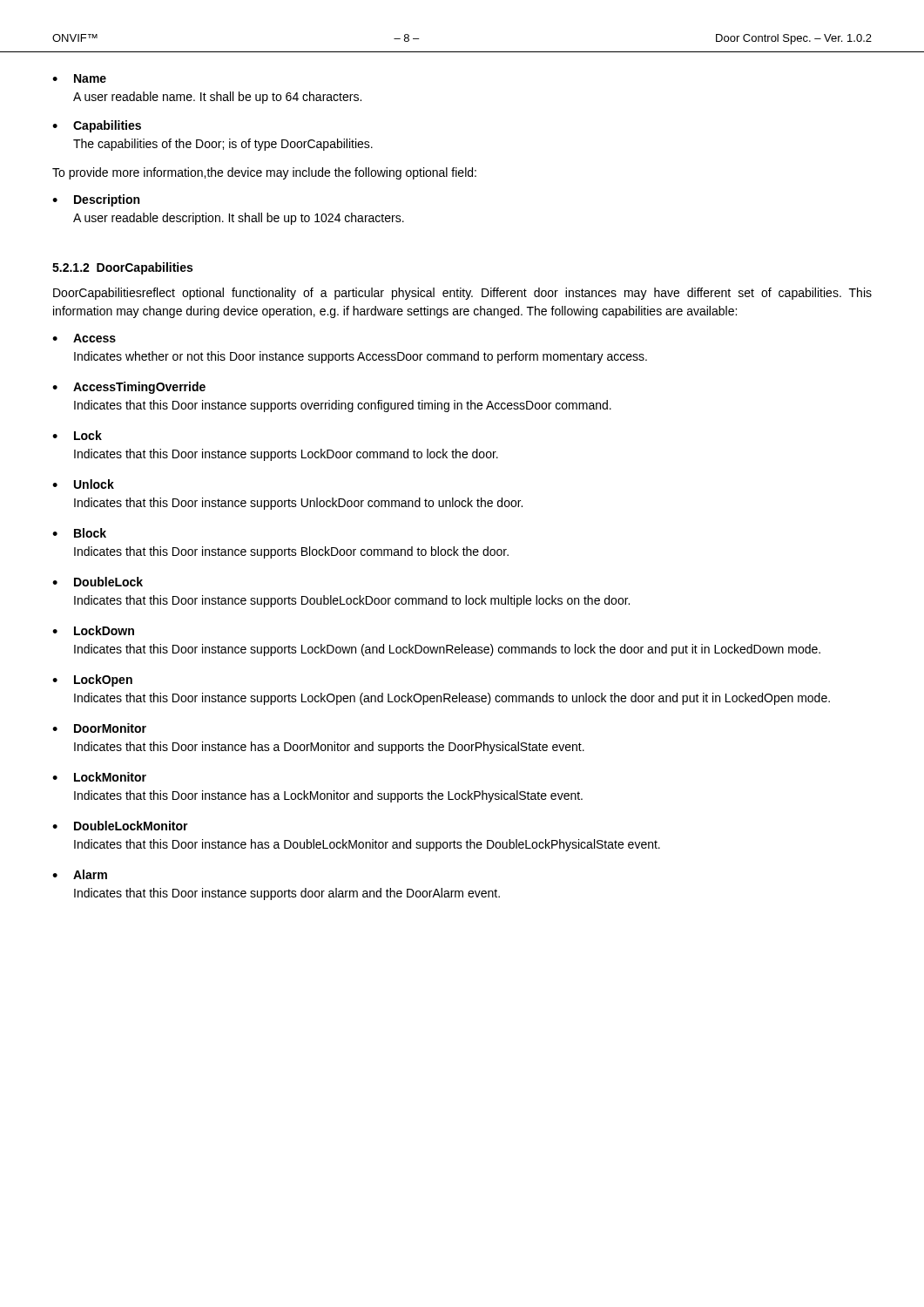Locate the block of text that opens with "• Description A user"

[x=96, y=200]
